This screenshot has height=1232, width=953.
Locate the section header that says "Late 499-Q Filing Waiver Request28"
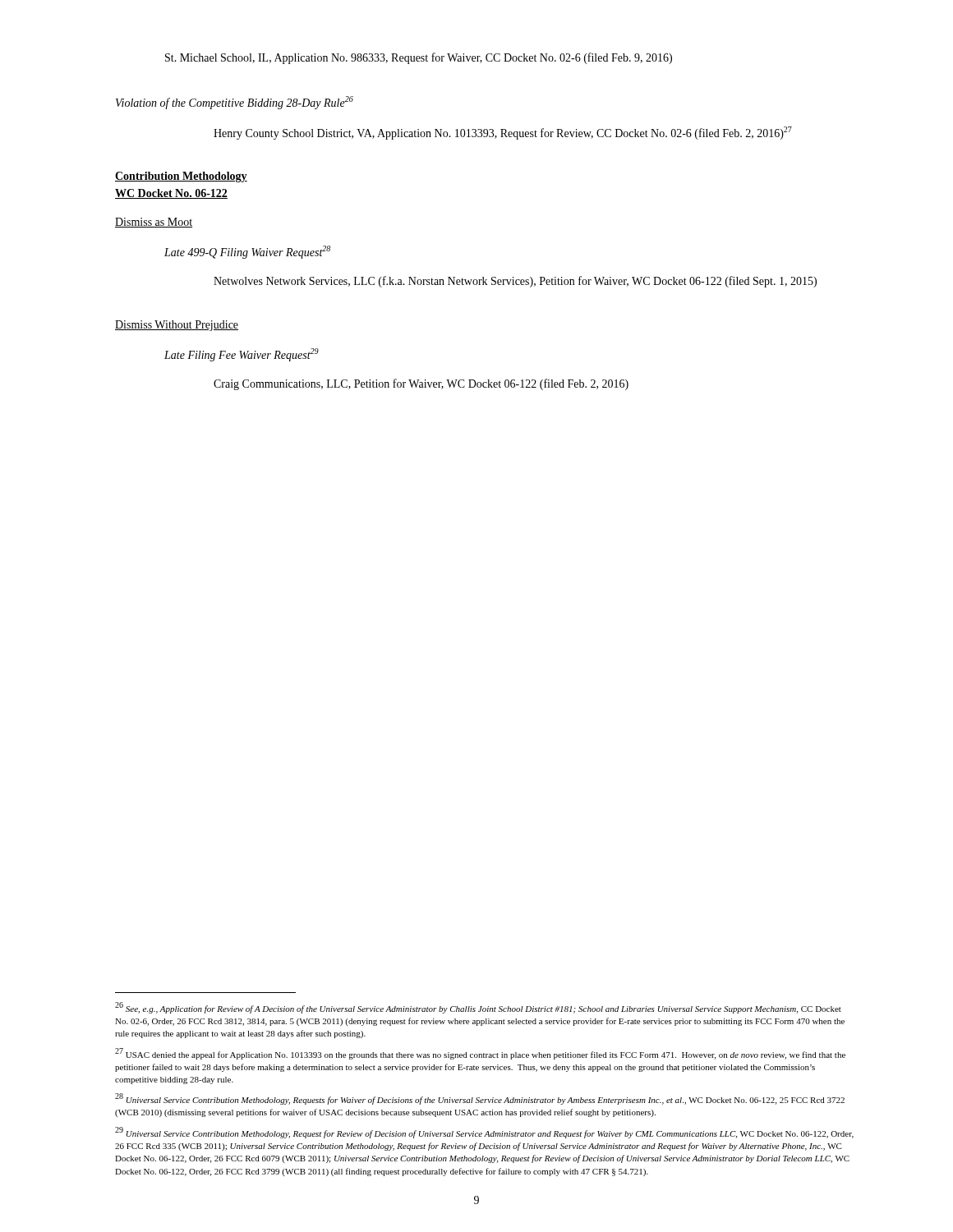[247, 252]
